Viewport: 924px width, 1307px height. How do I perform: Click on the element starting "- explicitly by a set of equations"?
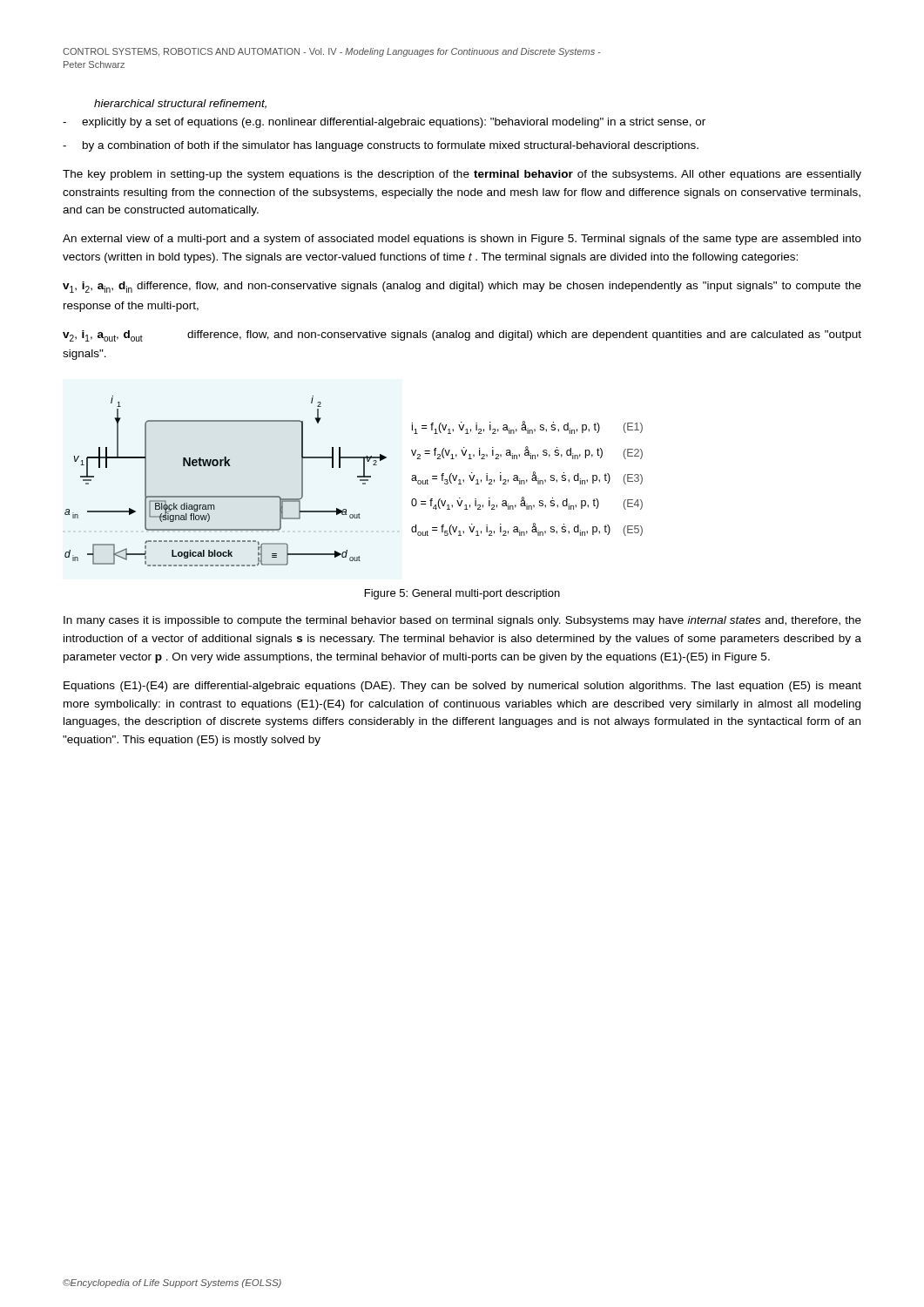click(462, 122)
